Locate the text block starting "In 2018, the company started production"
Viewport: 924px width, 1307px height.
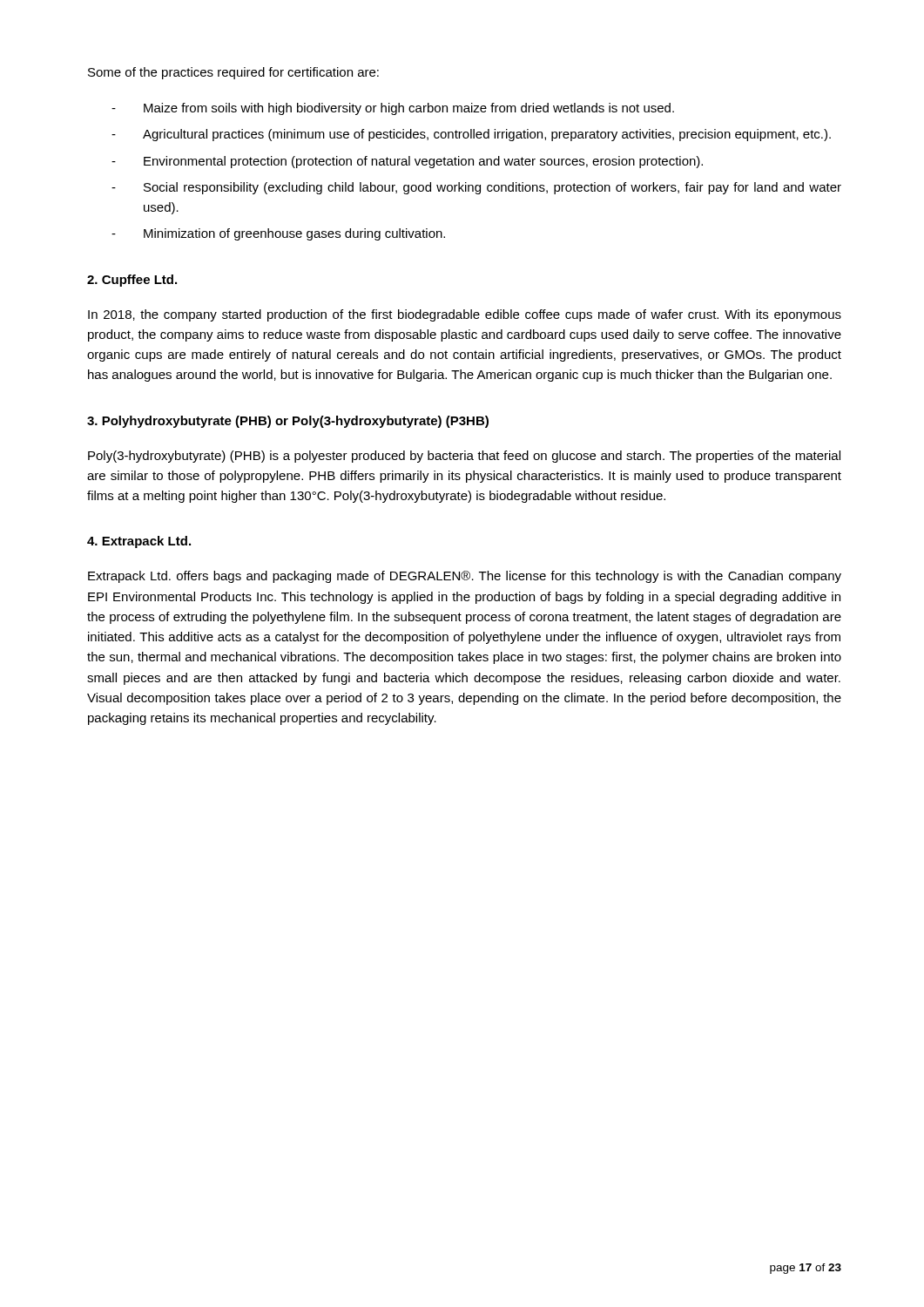464,344
